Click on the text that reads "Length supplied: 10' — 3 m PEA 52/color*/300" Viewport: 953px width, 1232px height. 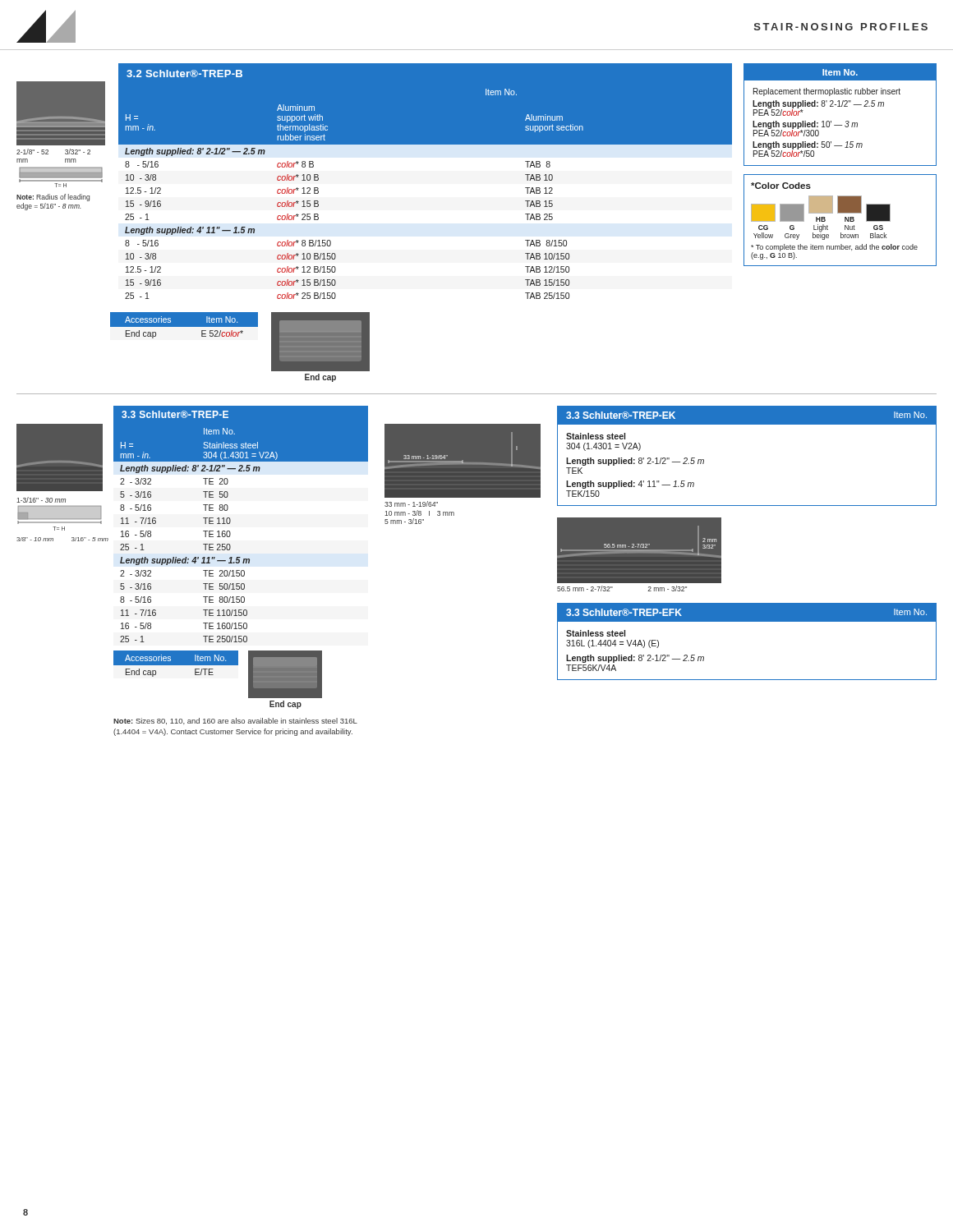click(x=805, y=129)
